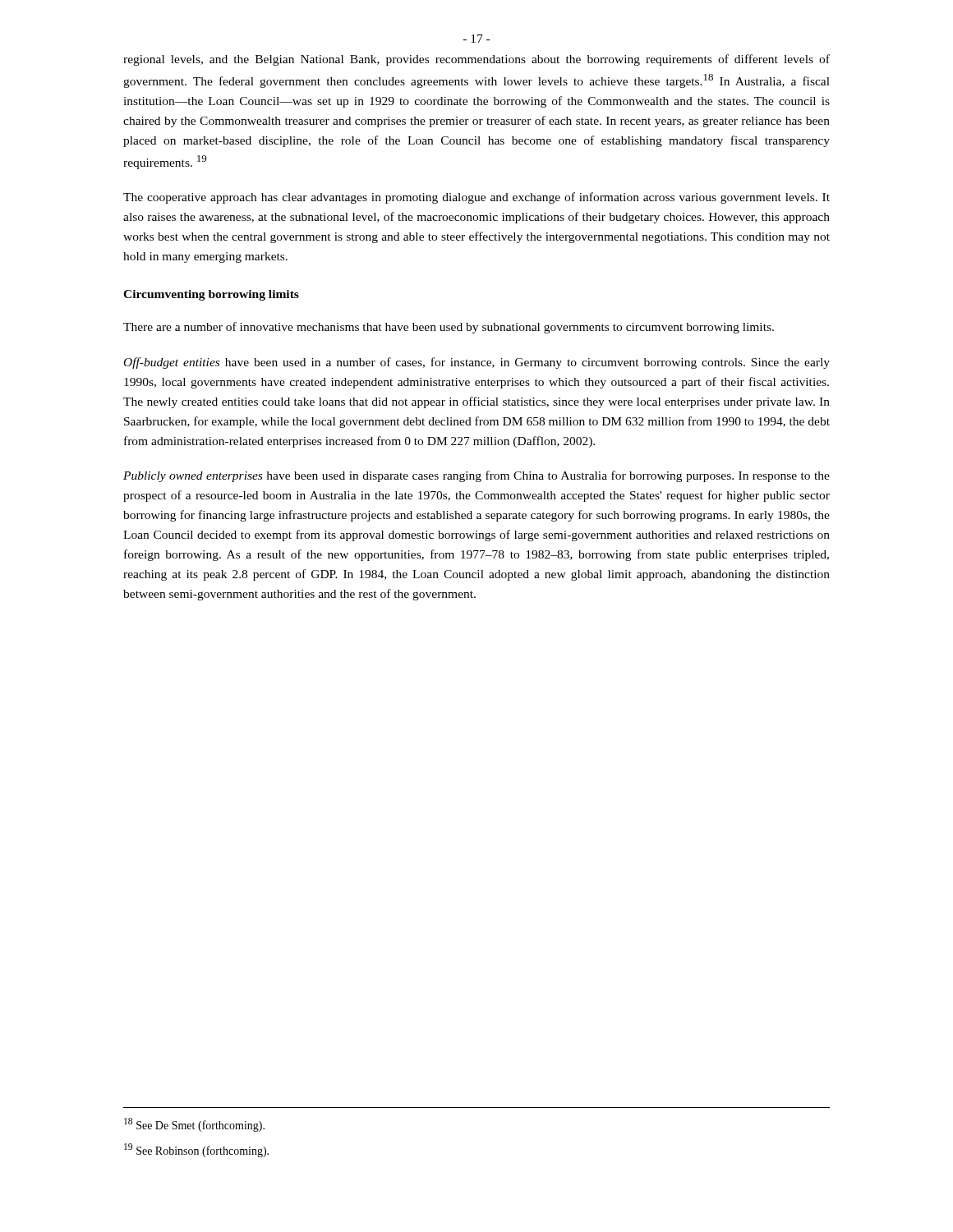Click the passage that begins "The cooperative approach"
Viewport: 953px width, 1232px height.
476,227
